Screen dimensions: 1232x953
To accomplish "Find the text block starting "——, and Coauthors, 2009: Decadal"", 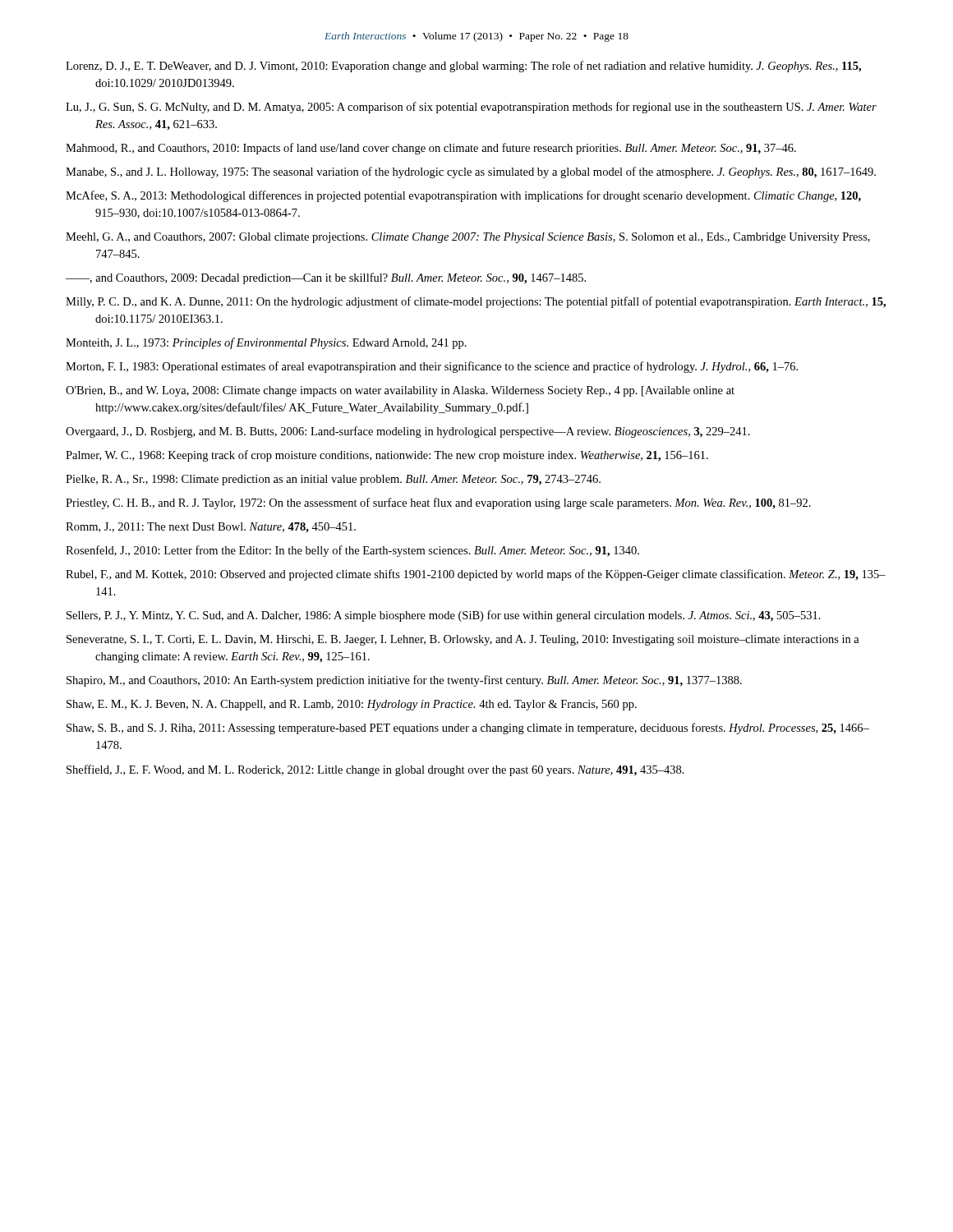I will [326, 278].
